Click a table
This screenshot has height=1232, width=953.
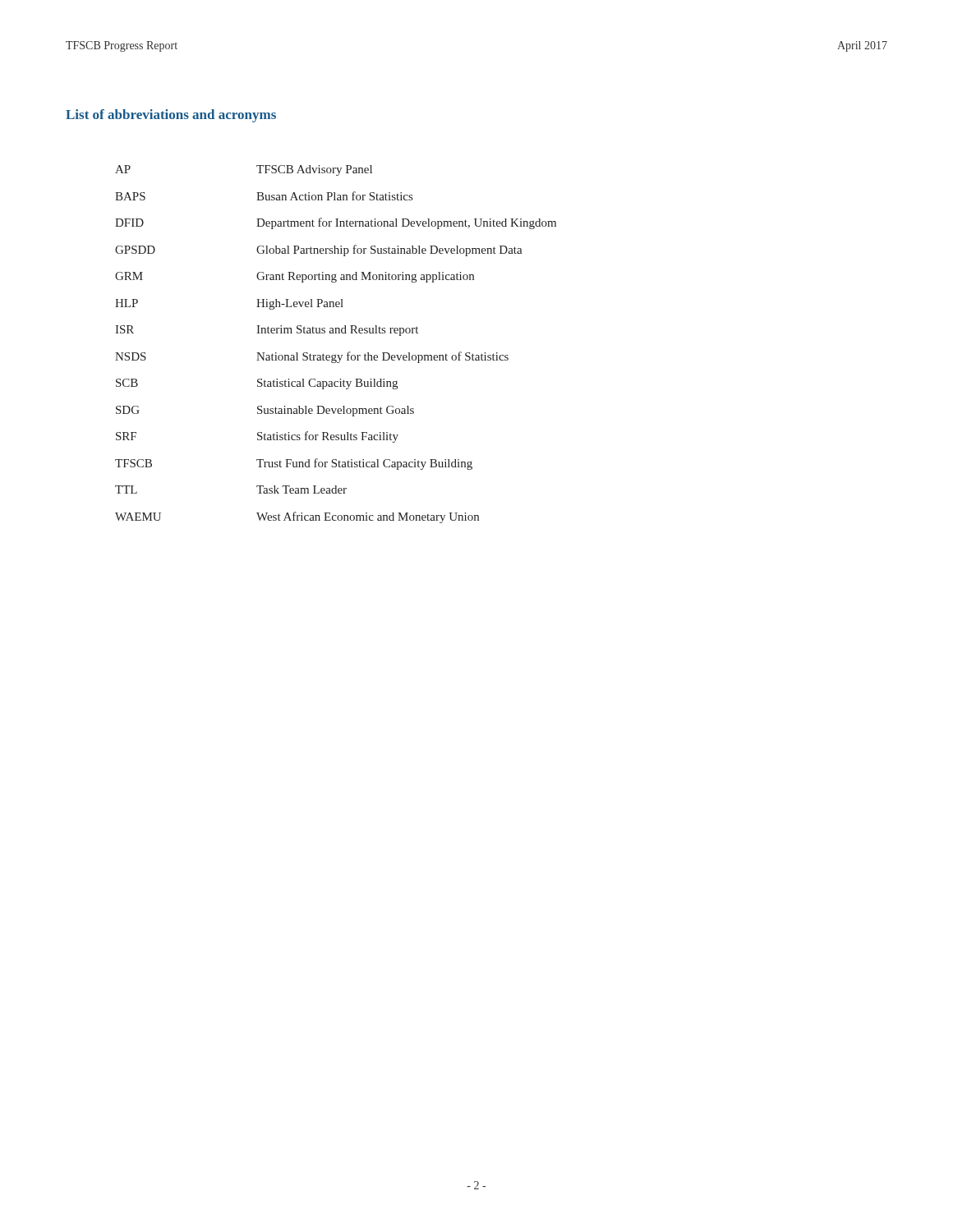click(476, 343)
